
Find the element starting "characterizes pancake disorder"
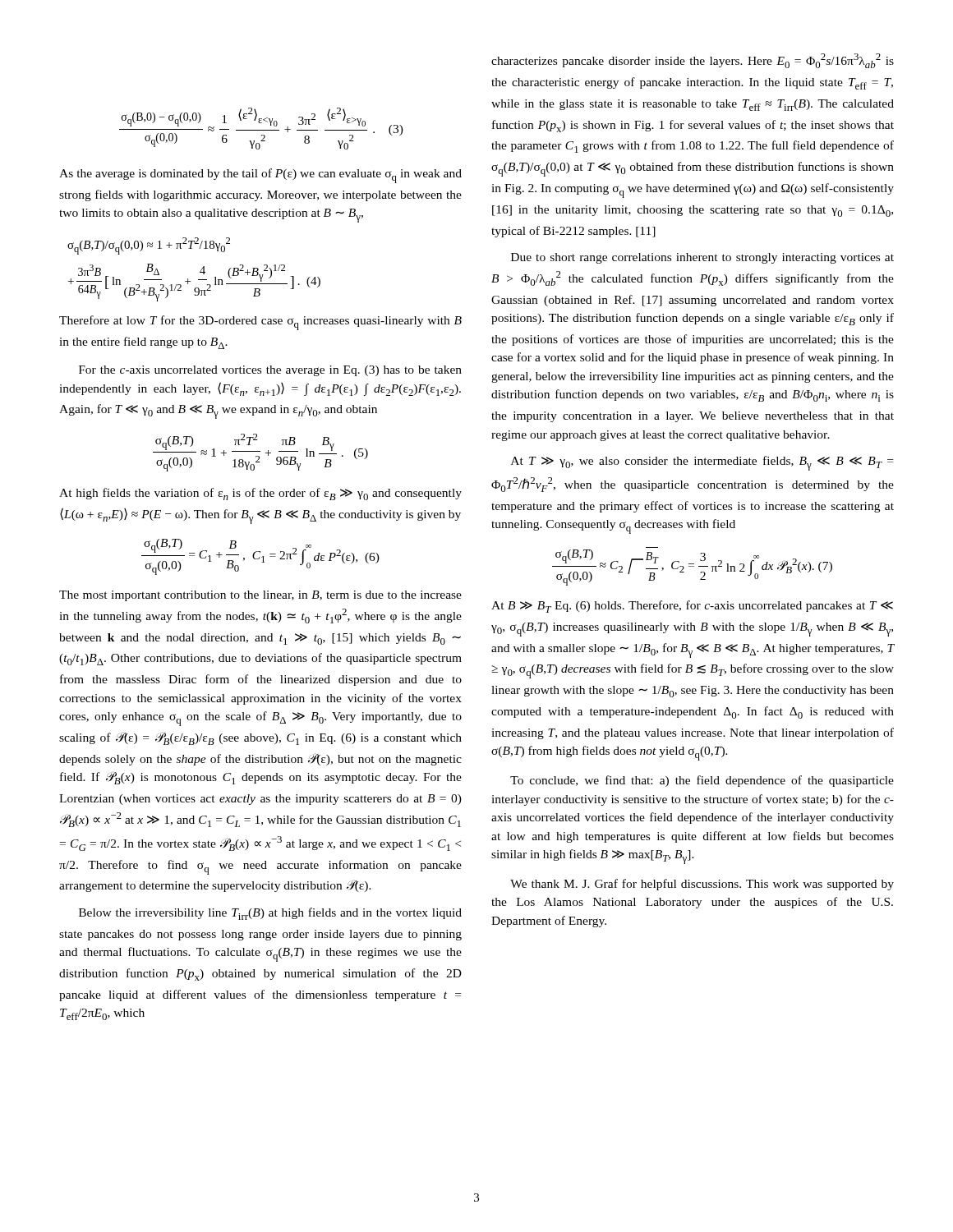tap(693, 145)
